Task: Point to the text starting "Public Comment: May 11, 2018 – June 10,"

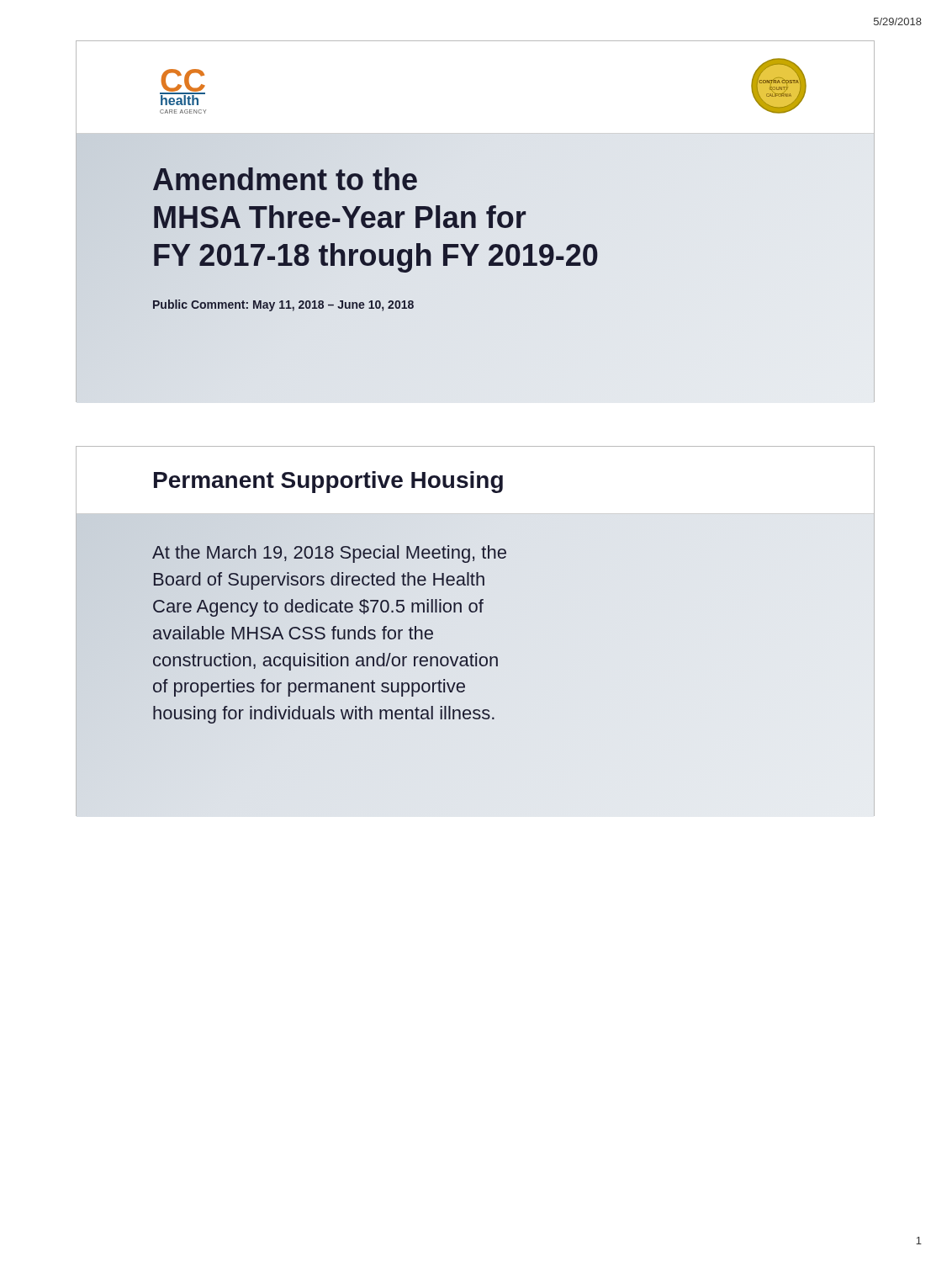Action: click(x=283, y=305)
